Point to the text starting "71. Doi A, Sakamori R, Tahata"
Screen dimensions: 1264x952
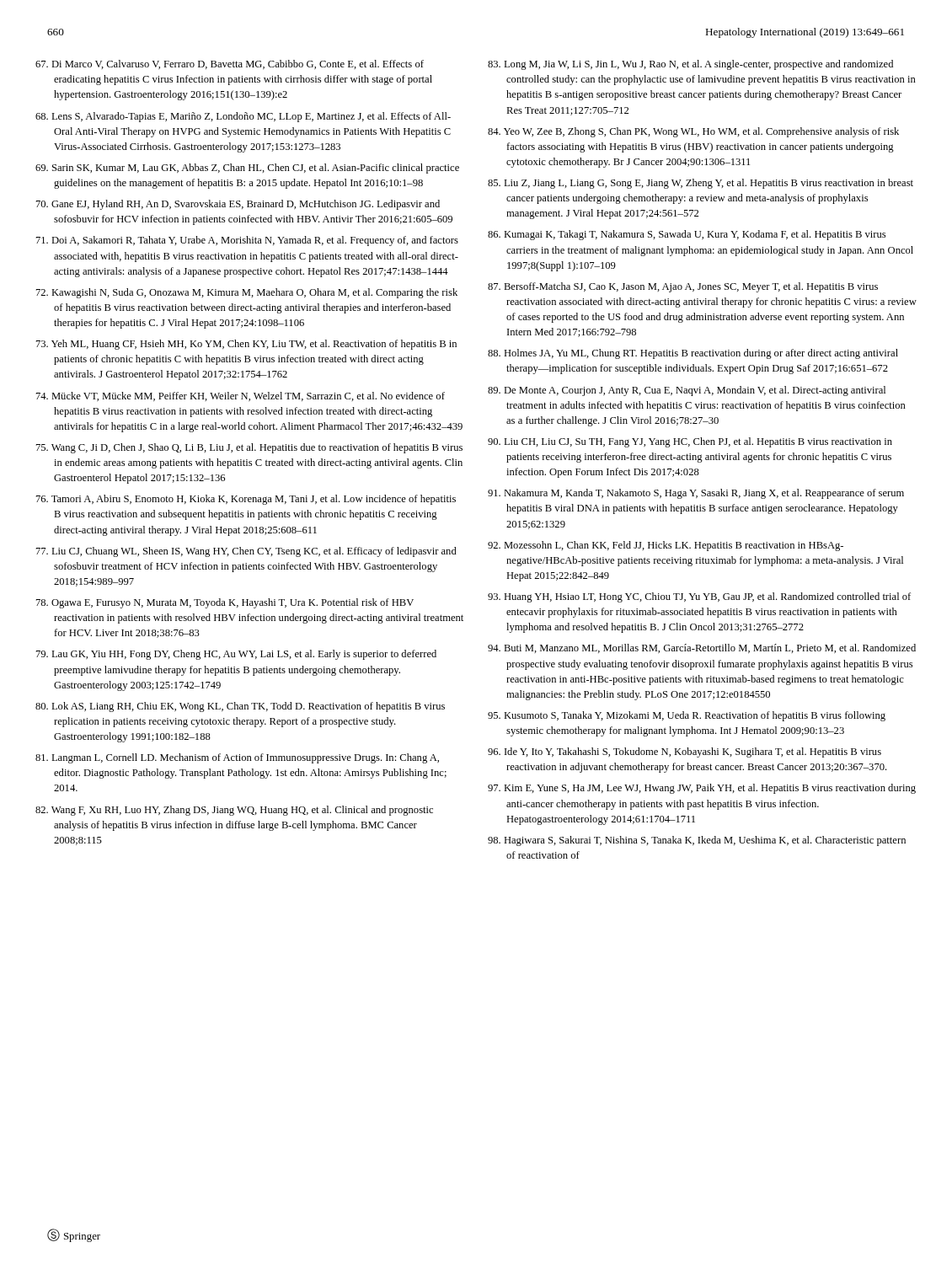click(247, 256)
